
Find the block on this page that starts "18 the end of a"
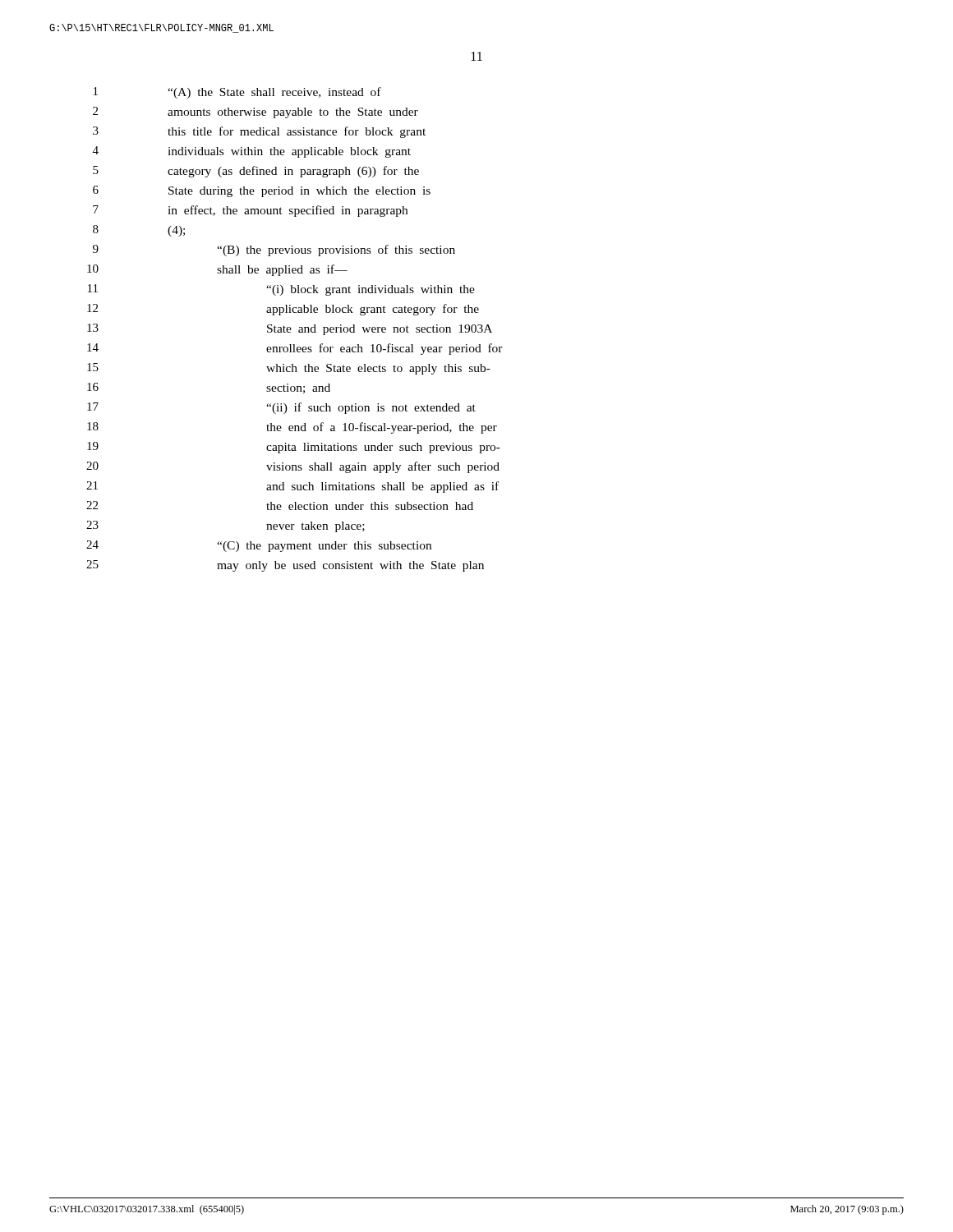point(476,427)
